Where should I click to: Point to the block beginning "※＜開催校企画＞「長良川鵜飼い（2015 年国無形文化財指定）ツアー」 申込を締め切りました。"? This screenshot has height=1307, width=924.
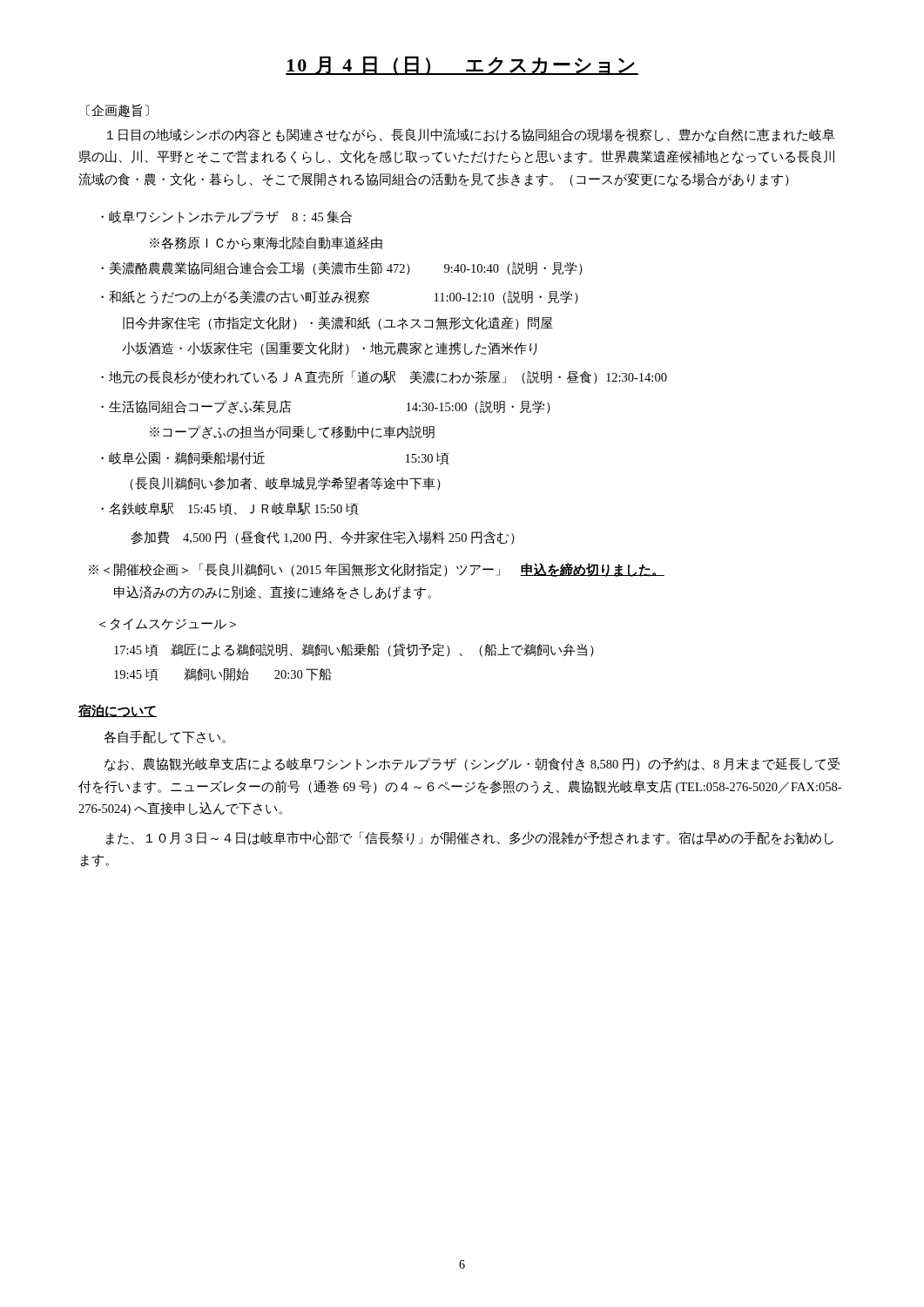(x=376, y=581)
